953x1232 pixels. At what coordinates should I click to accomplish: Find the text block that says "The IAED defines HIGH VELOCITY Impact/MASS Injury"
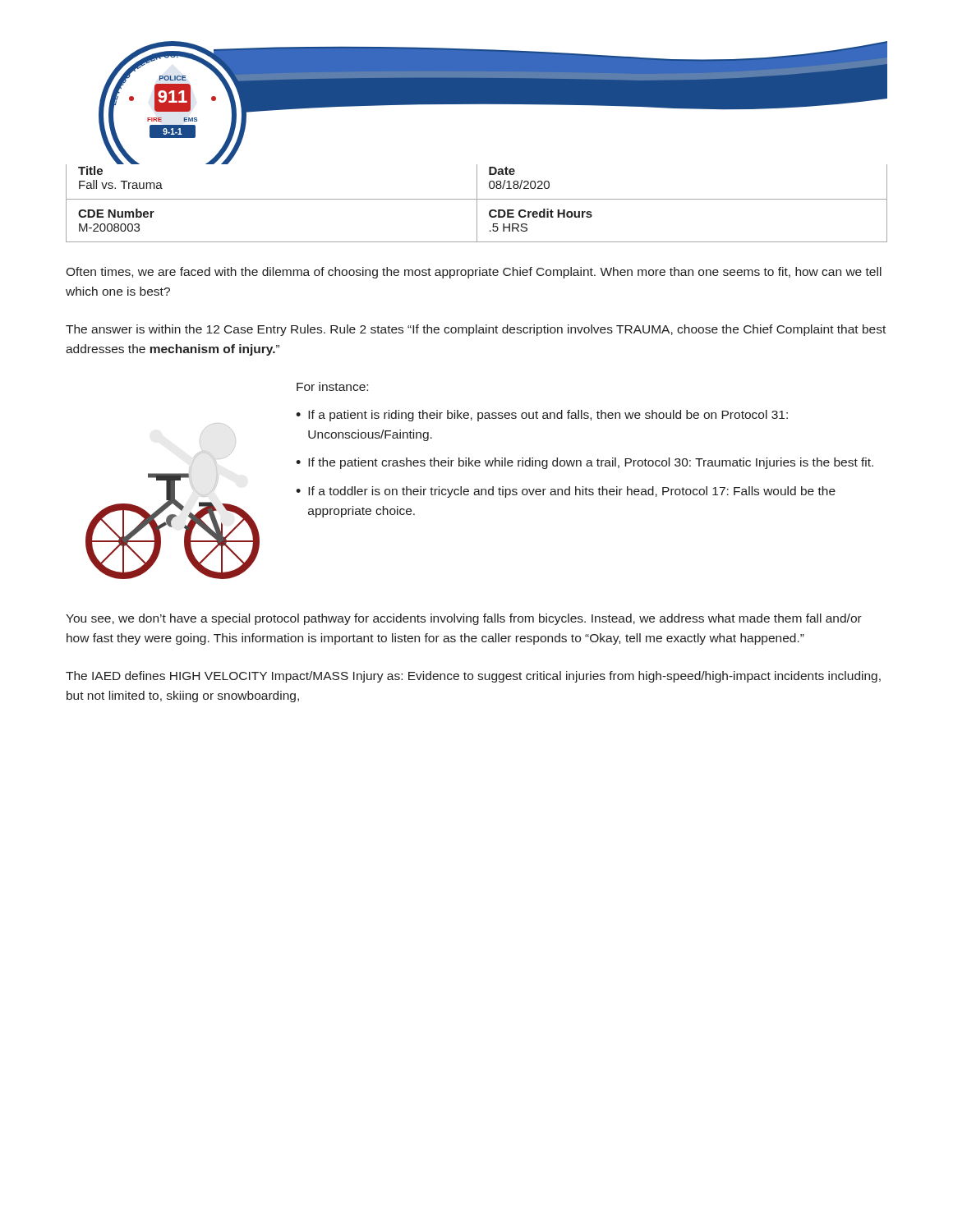(x=474, y=685)
